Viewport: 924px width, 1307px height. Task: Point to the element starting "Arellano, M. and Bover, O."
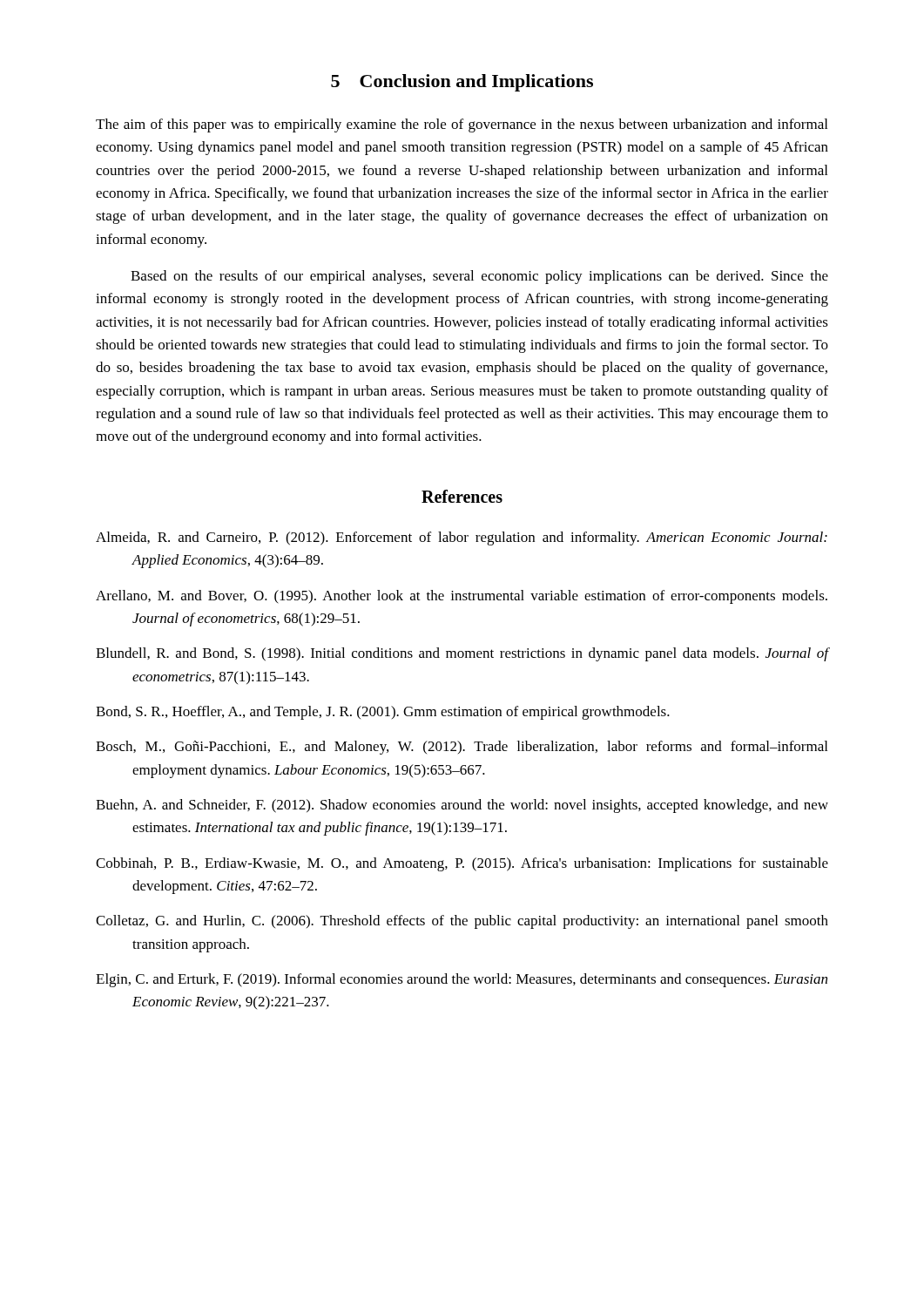pos(462,607)
